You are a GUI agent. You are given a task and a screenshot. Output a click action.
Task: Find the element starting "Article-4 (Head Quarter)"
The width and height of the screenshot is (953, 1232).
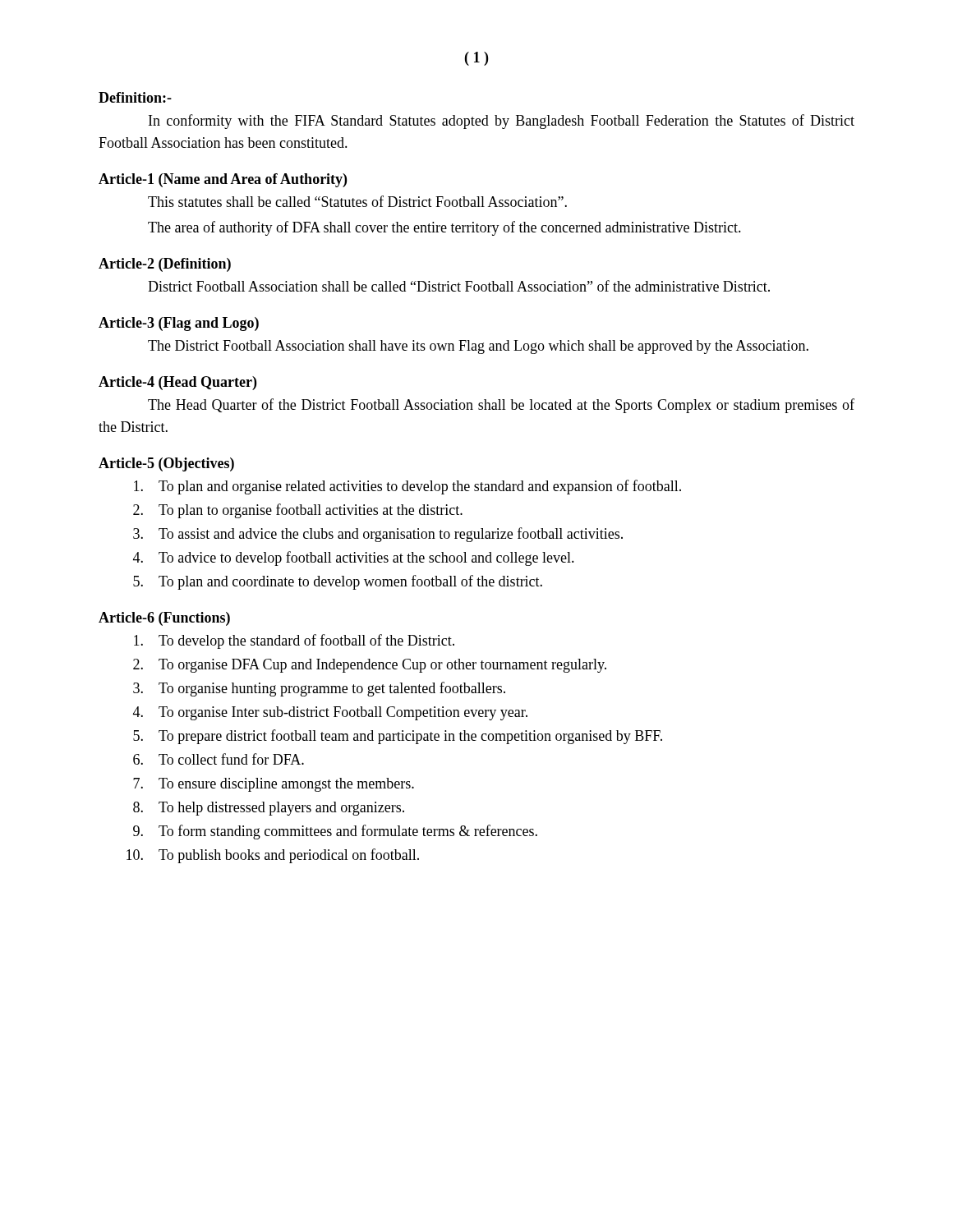[x=178, y=382]
